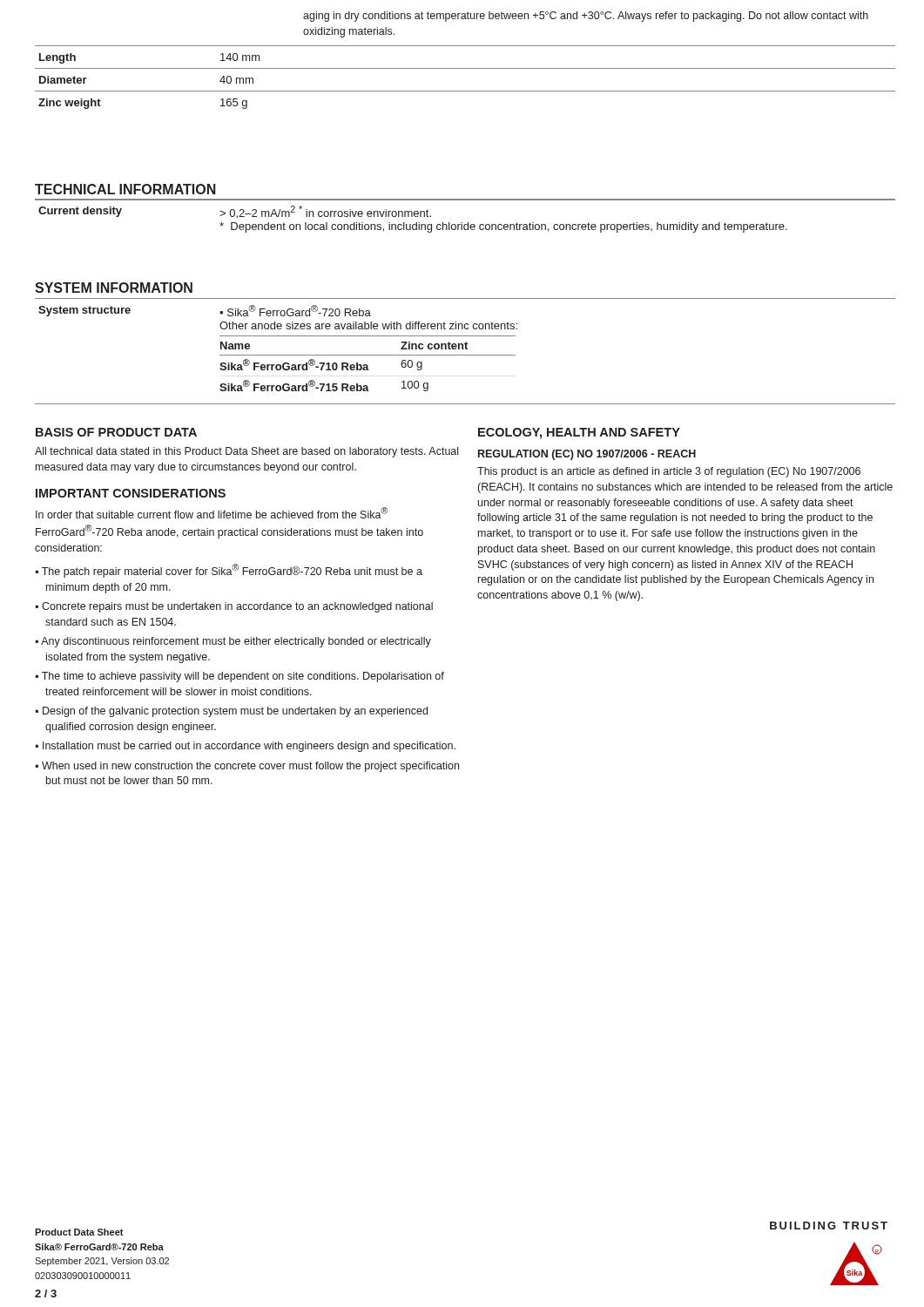The image size is (924, 1307).
Task: Click on the table containing "Current density"
Action: (x=465, y=218)
